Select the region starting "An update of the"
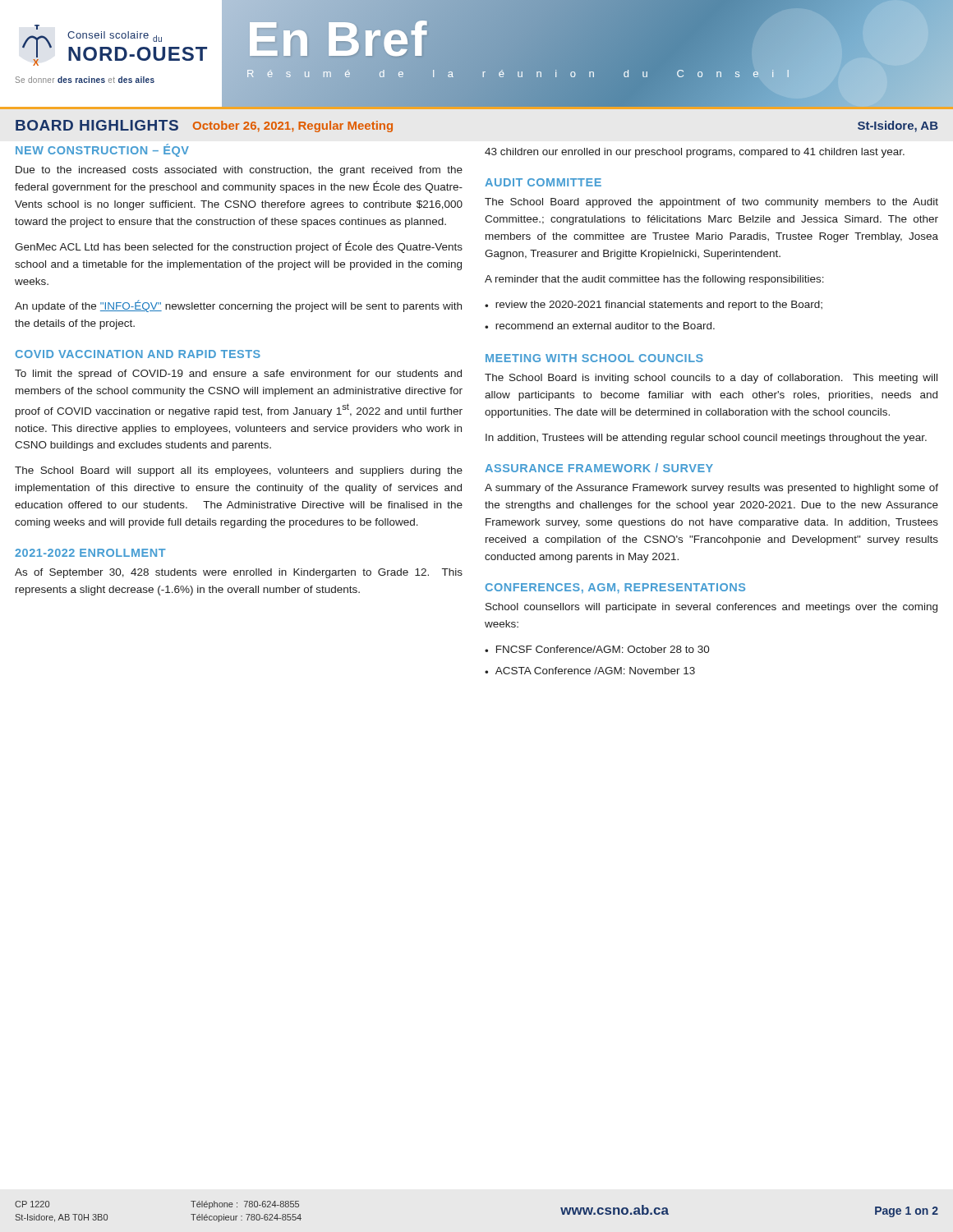Viewport: 953px width, 1232px height. pos(239,315)
